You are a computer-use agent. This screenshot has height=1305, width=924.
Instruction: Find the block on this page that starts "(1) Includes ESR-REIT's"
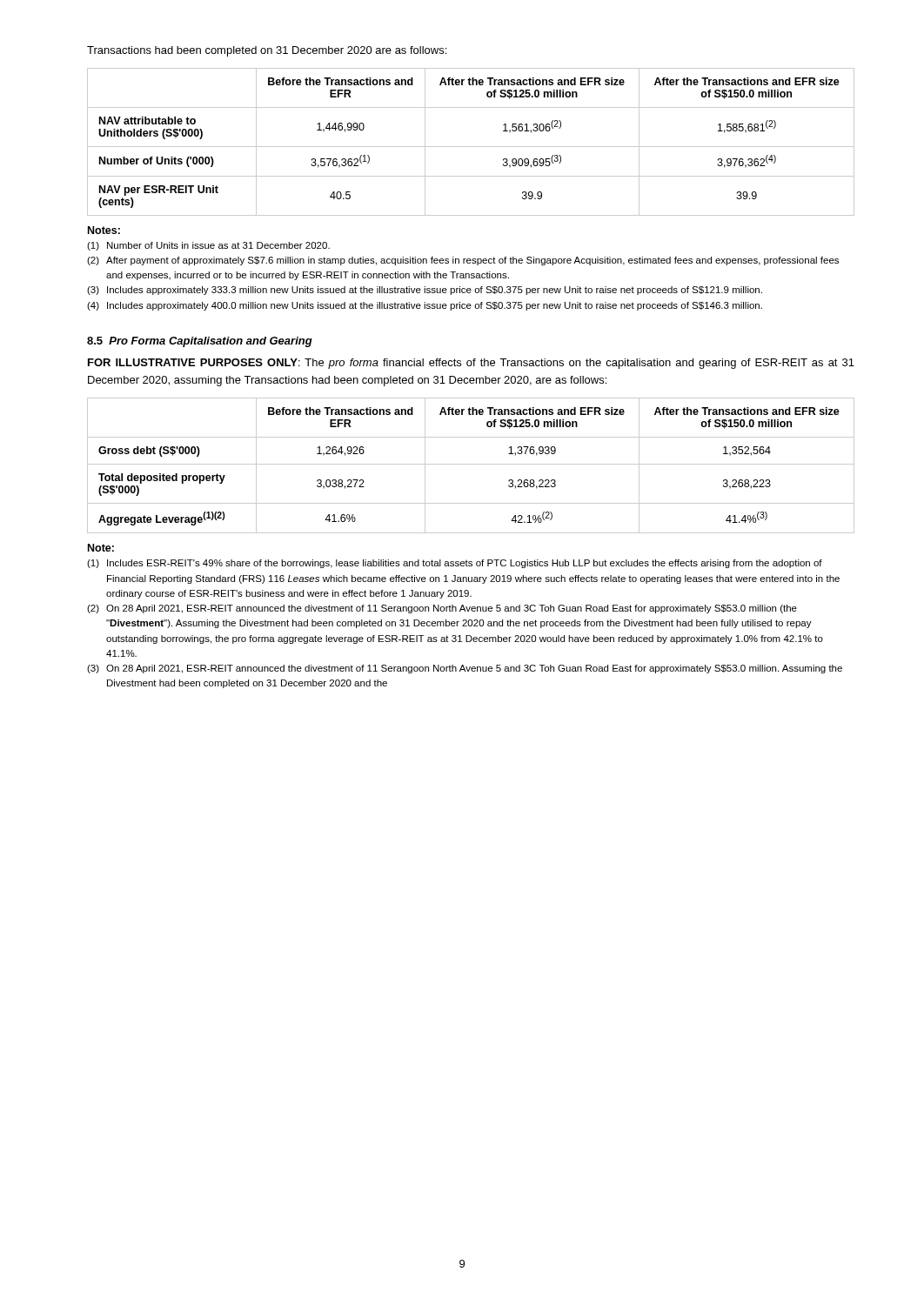(x=471, y=579)
